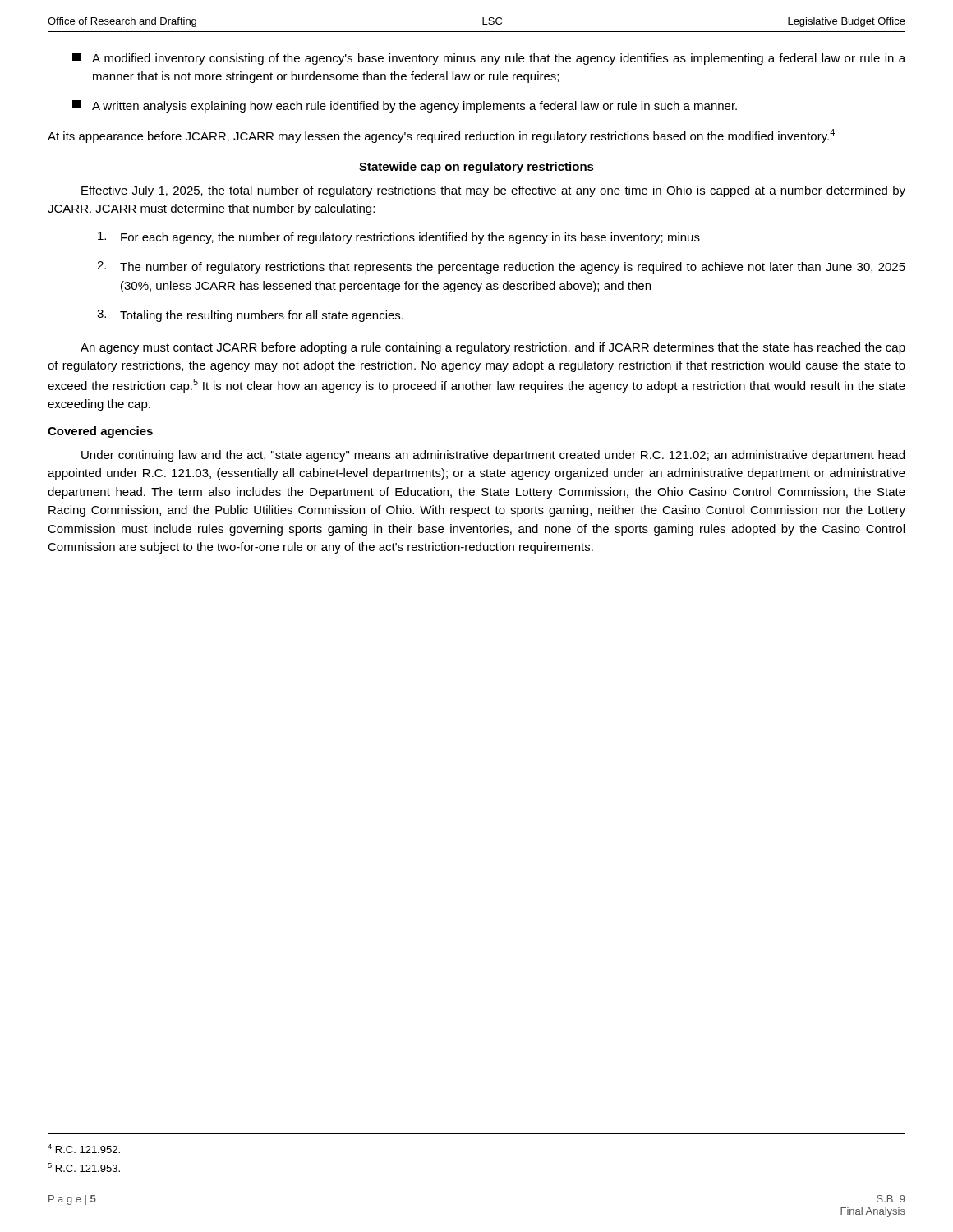Find the section header containing "Covered agencies"
The image size is (953, 1232).
(100, 431)
